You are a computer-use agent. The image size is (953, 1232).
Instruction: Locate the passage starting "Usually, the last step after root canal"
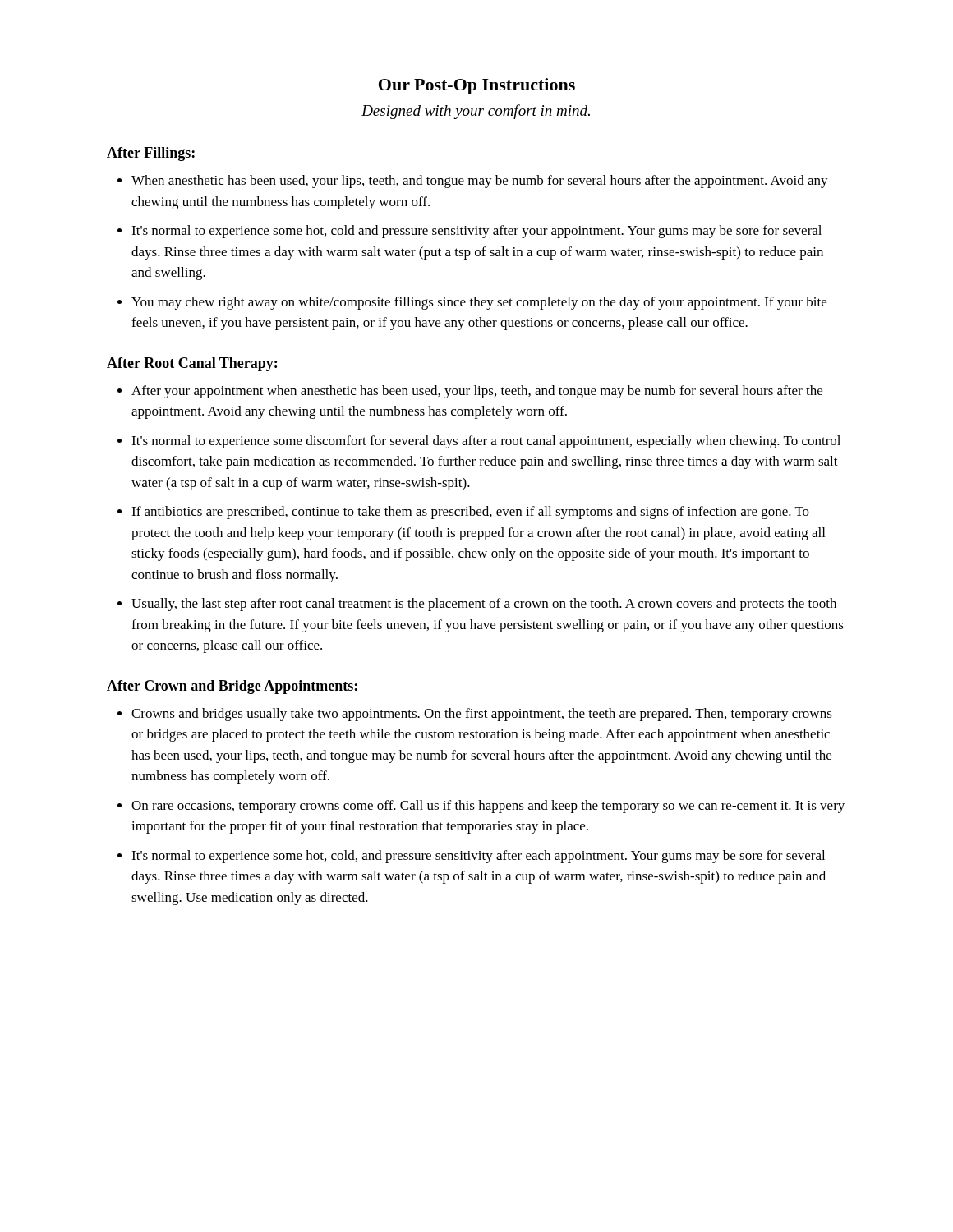tap(487, 624)
